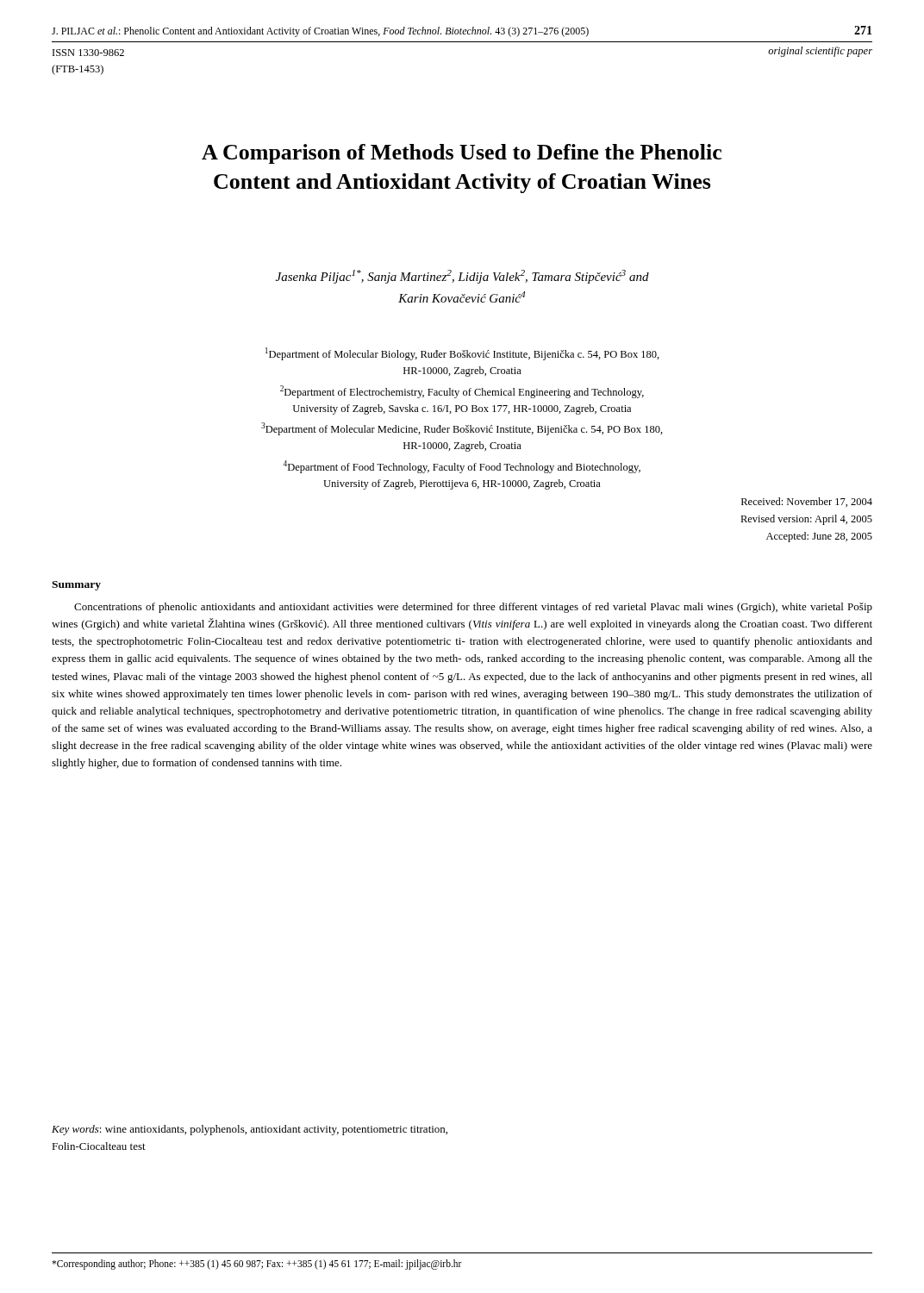The width and height of the screenshot is (924, 1293).
Task: Navigate to the text starting "A Comparison of Methods Used to"
Action: [462, 167]
